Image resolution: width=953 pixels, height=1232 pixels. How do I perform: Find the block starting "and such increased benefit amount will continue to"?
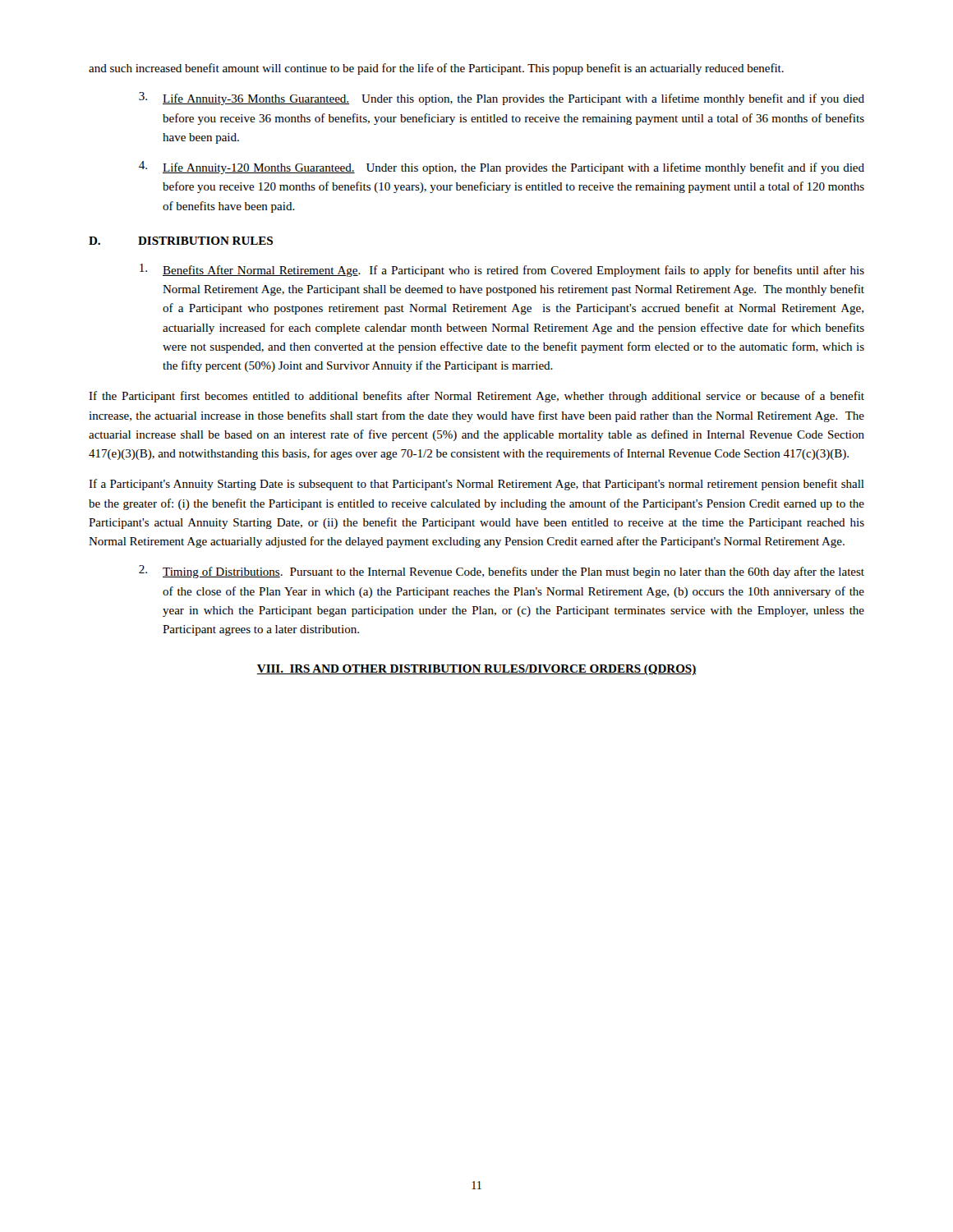tap(436, 68)
